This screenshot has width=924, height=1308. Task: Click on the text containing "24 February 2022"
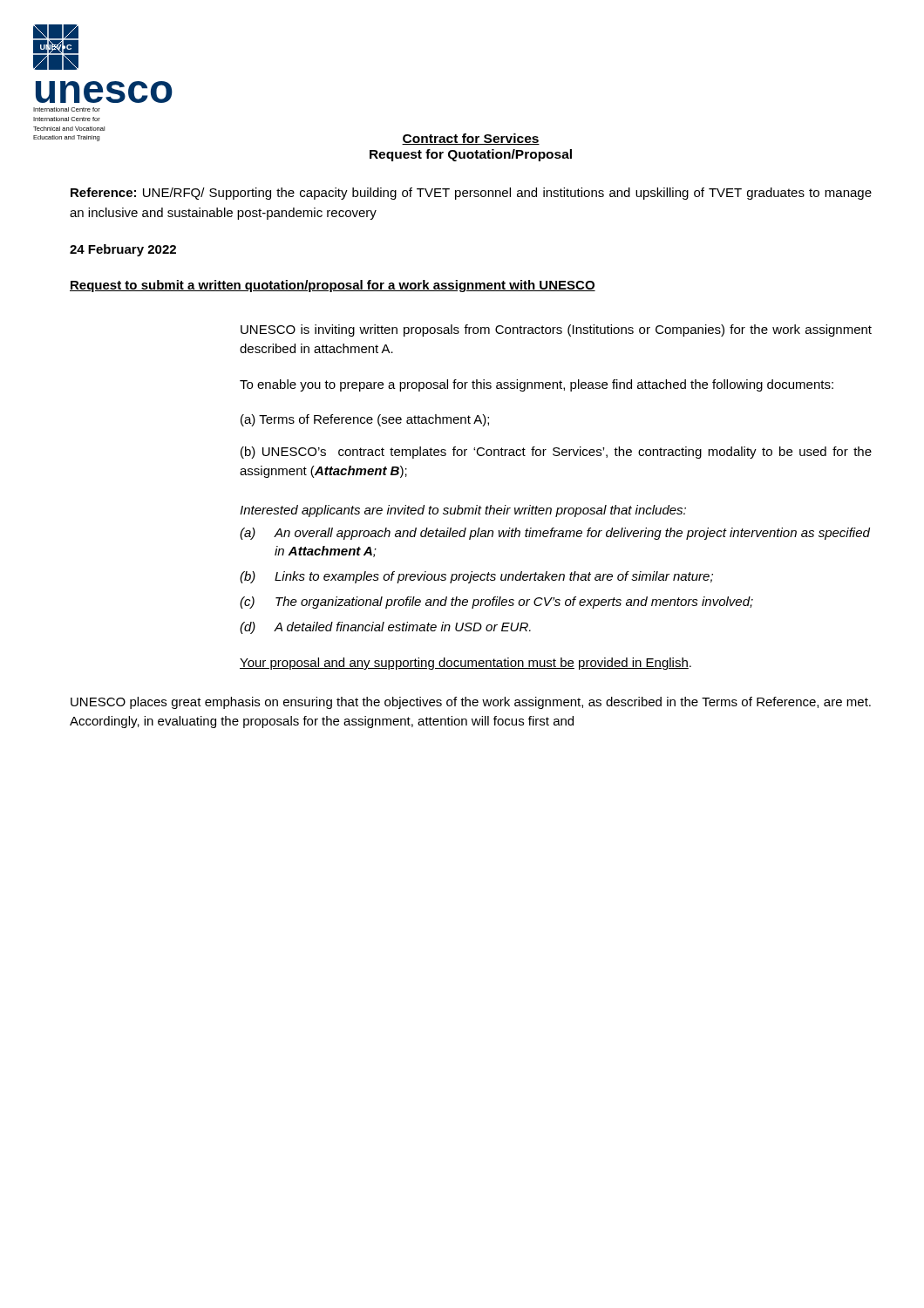[x=123, y=249]
